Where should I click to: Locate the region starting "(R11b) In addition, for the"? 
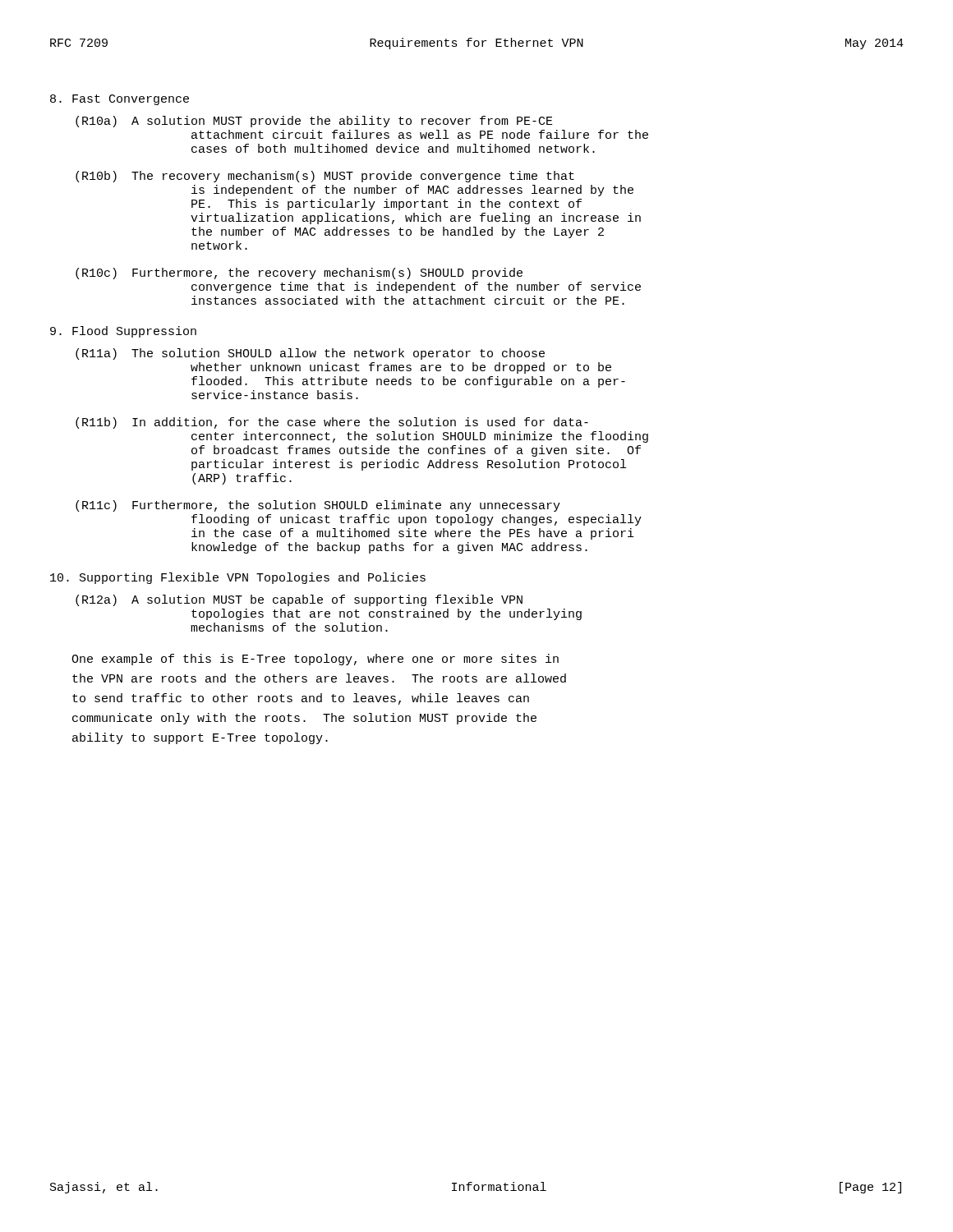pyautogui.click(x=489, y=451)
